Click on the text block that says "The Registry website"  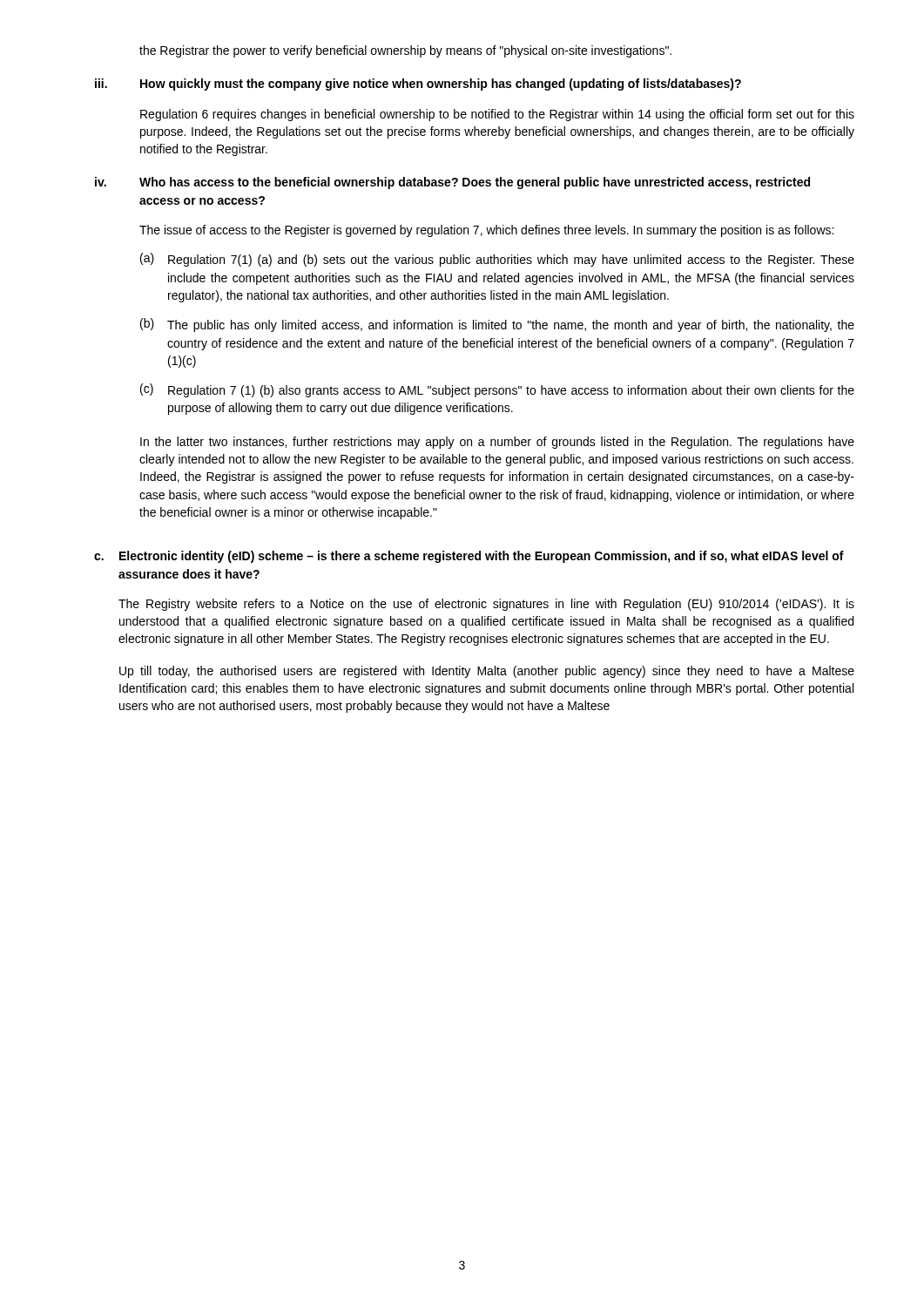tap(486, 621)
